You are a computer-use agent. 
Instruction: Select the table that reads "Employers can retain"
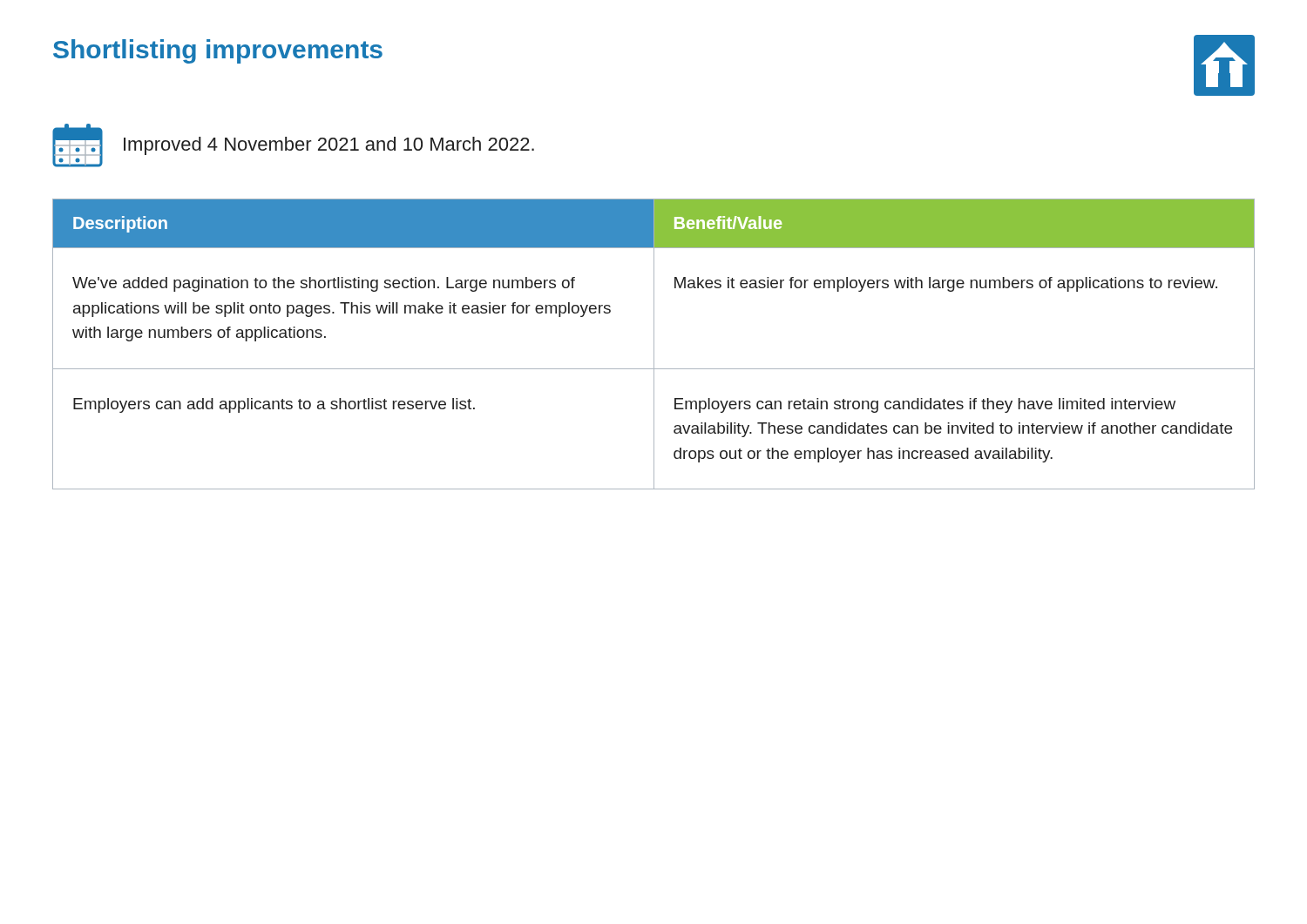[654, 344]
